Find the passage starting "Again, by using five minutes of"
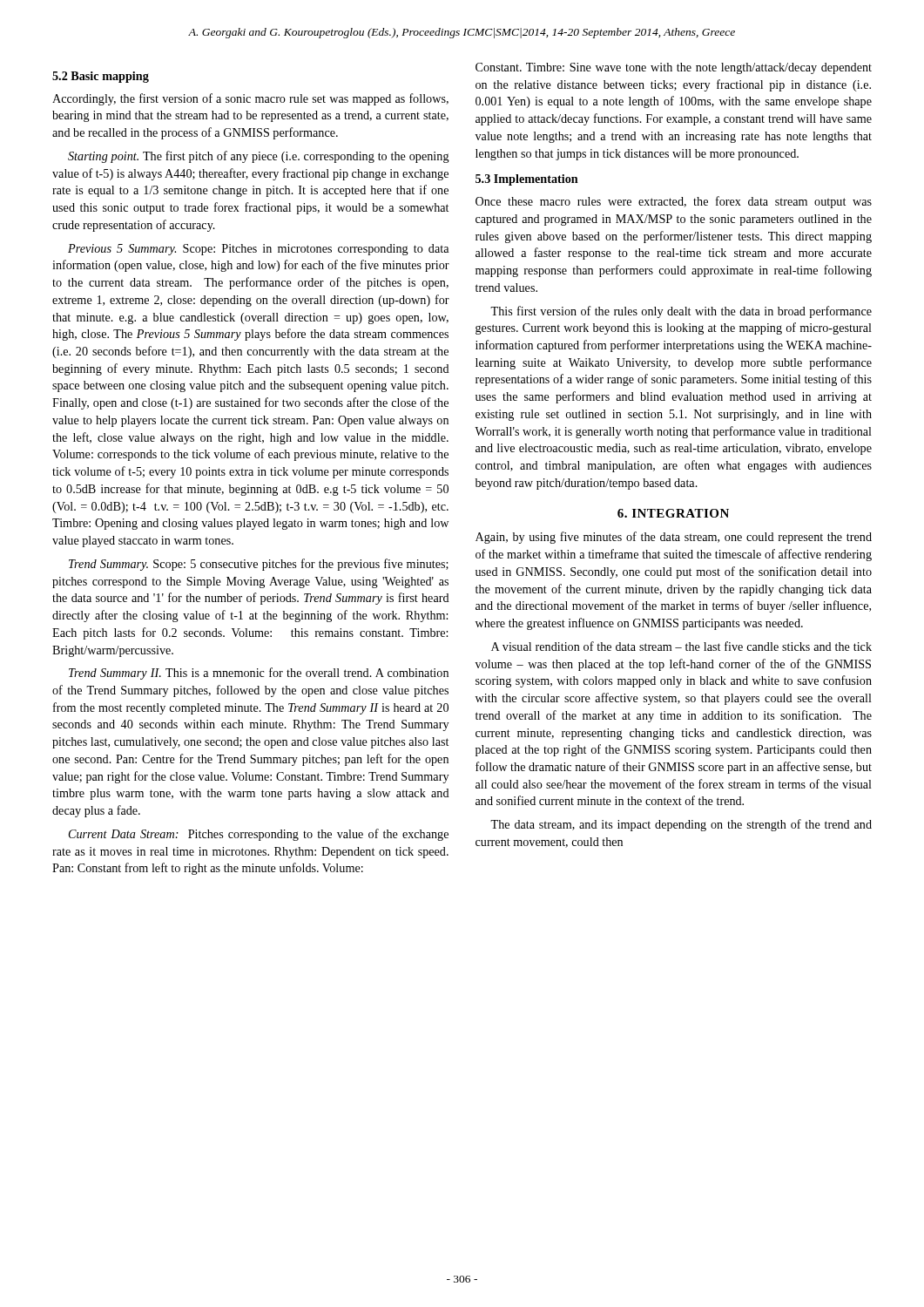 [x=673, y=690]
